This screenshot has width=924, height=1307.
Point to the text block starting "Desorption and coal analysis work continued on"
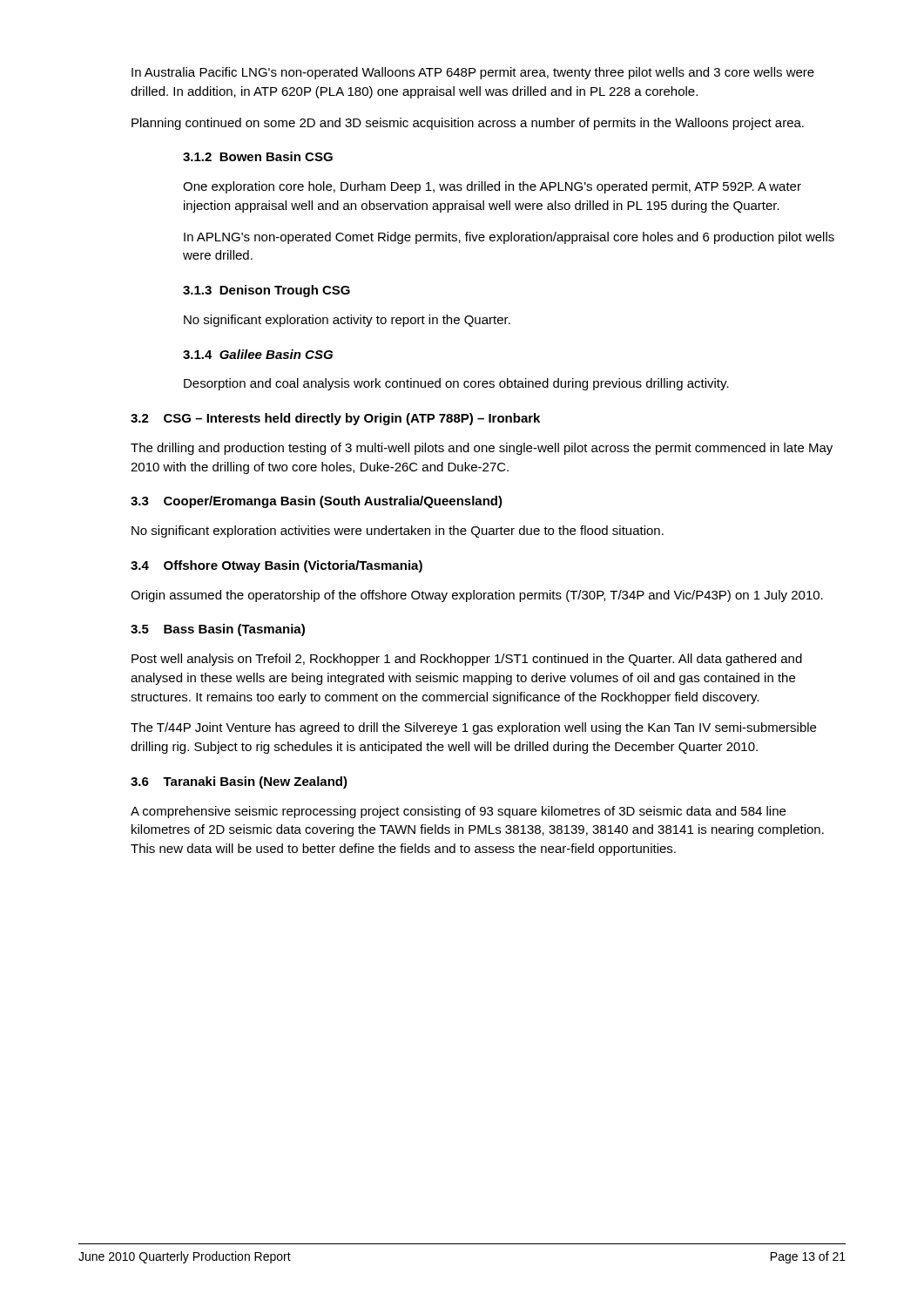click(514, 384)
